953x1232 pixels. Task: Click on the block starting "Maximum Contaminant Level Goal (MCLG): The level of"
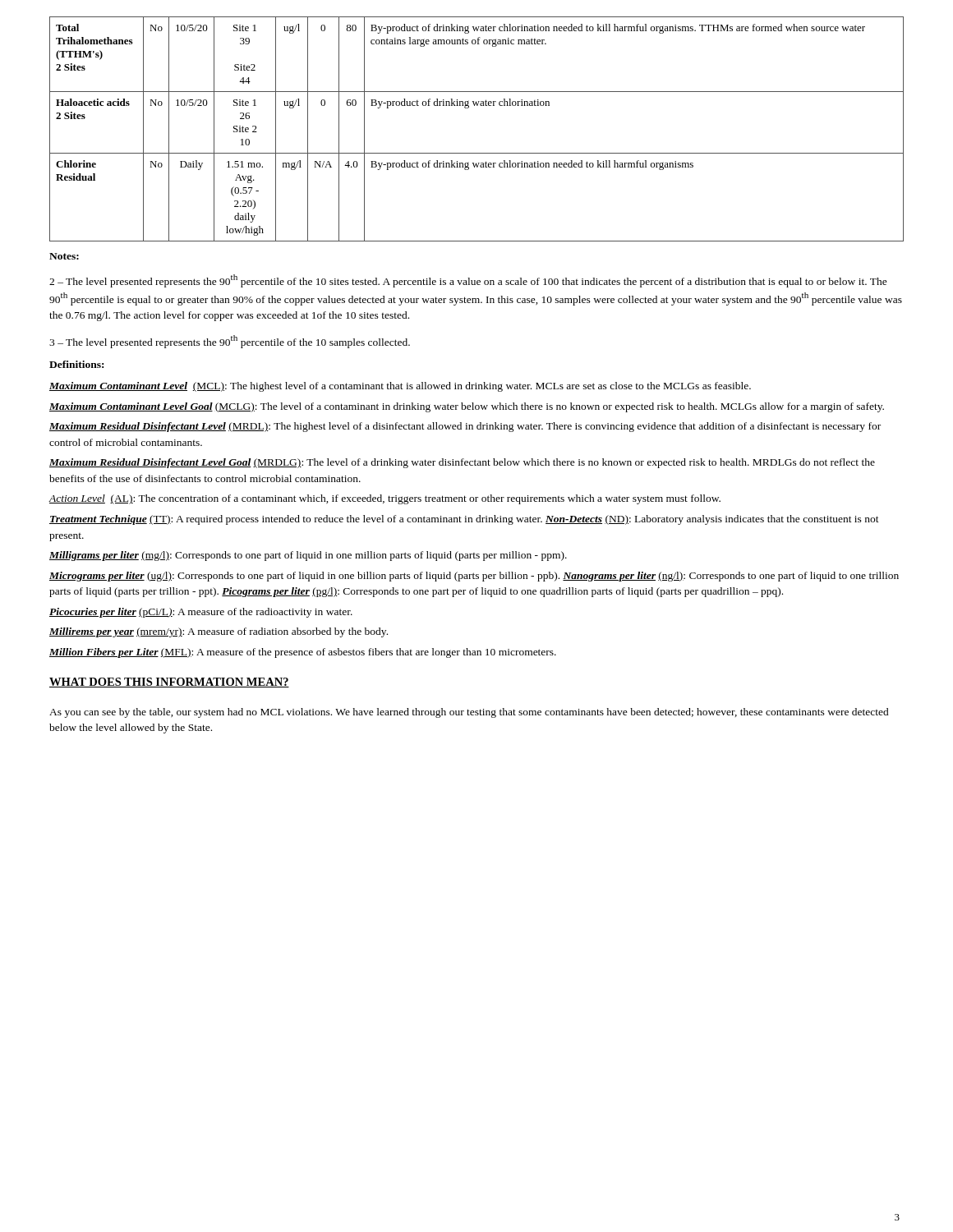click(476, 406)
